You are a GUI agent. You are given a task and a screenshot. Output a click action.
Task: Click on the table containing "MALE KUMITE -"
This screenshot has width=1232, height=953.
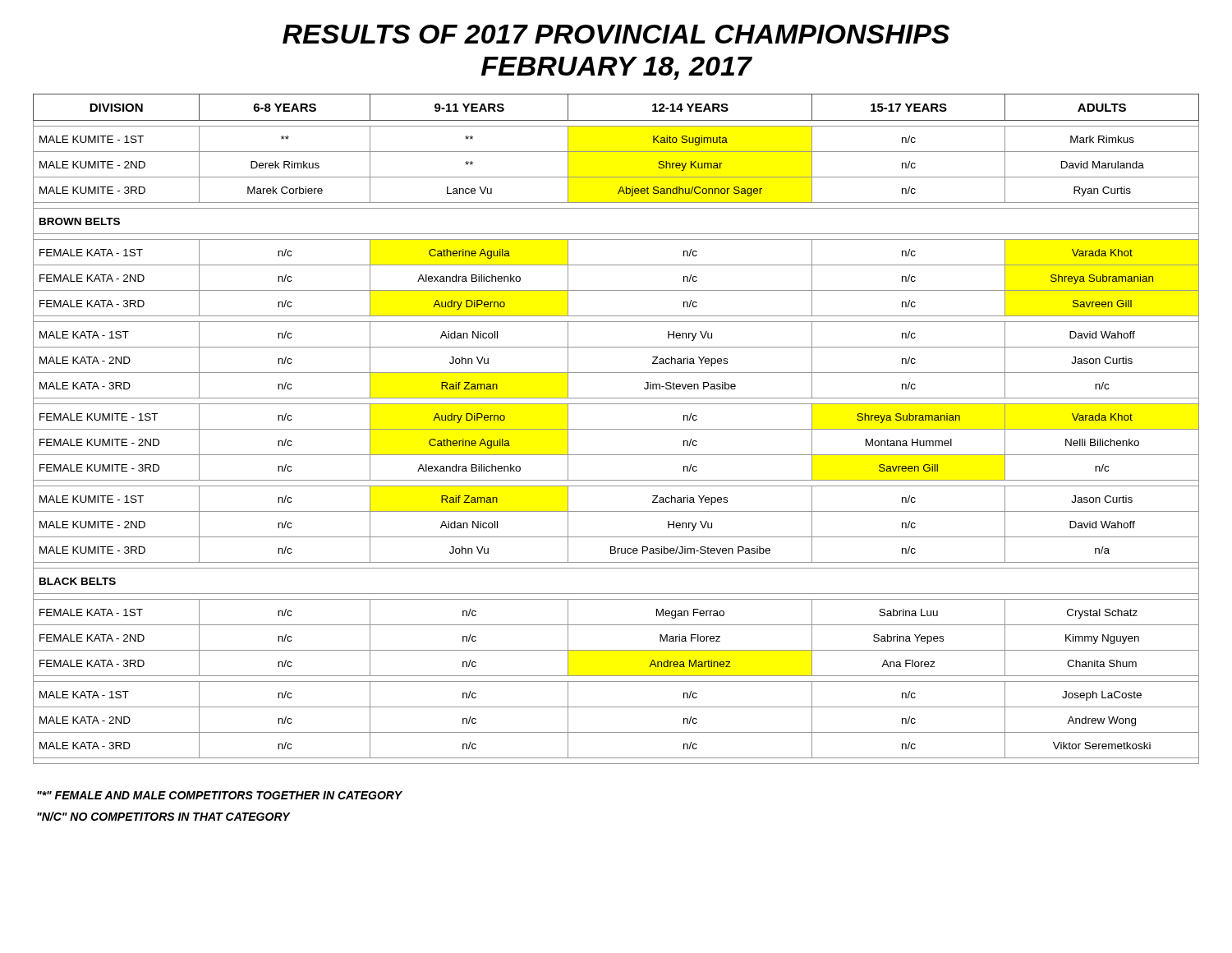click(616, 429)
